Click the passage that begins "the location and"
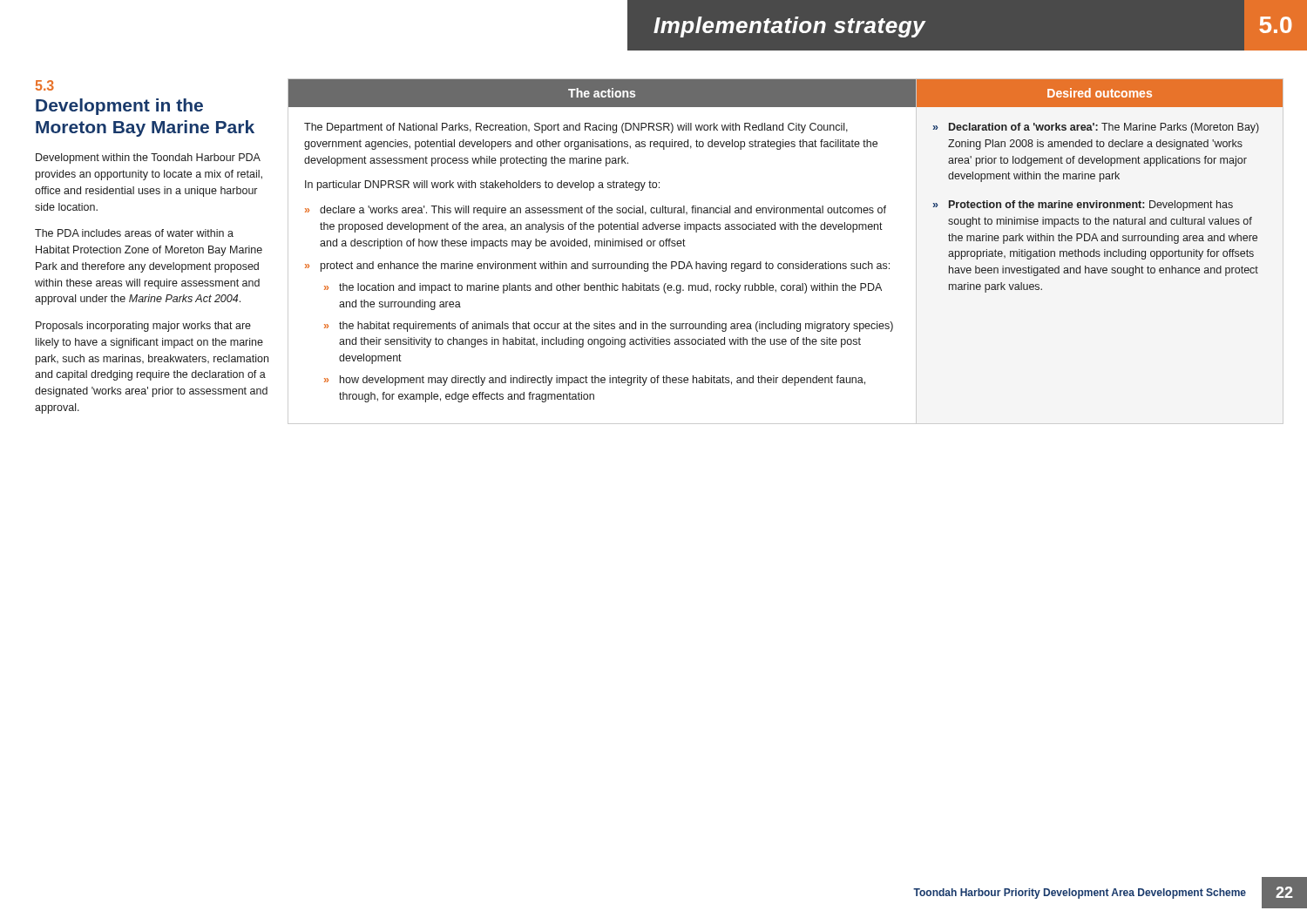 tap(610, 296)
